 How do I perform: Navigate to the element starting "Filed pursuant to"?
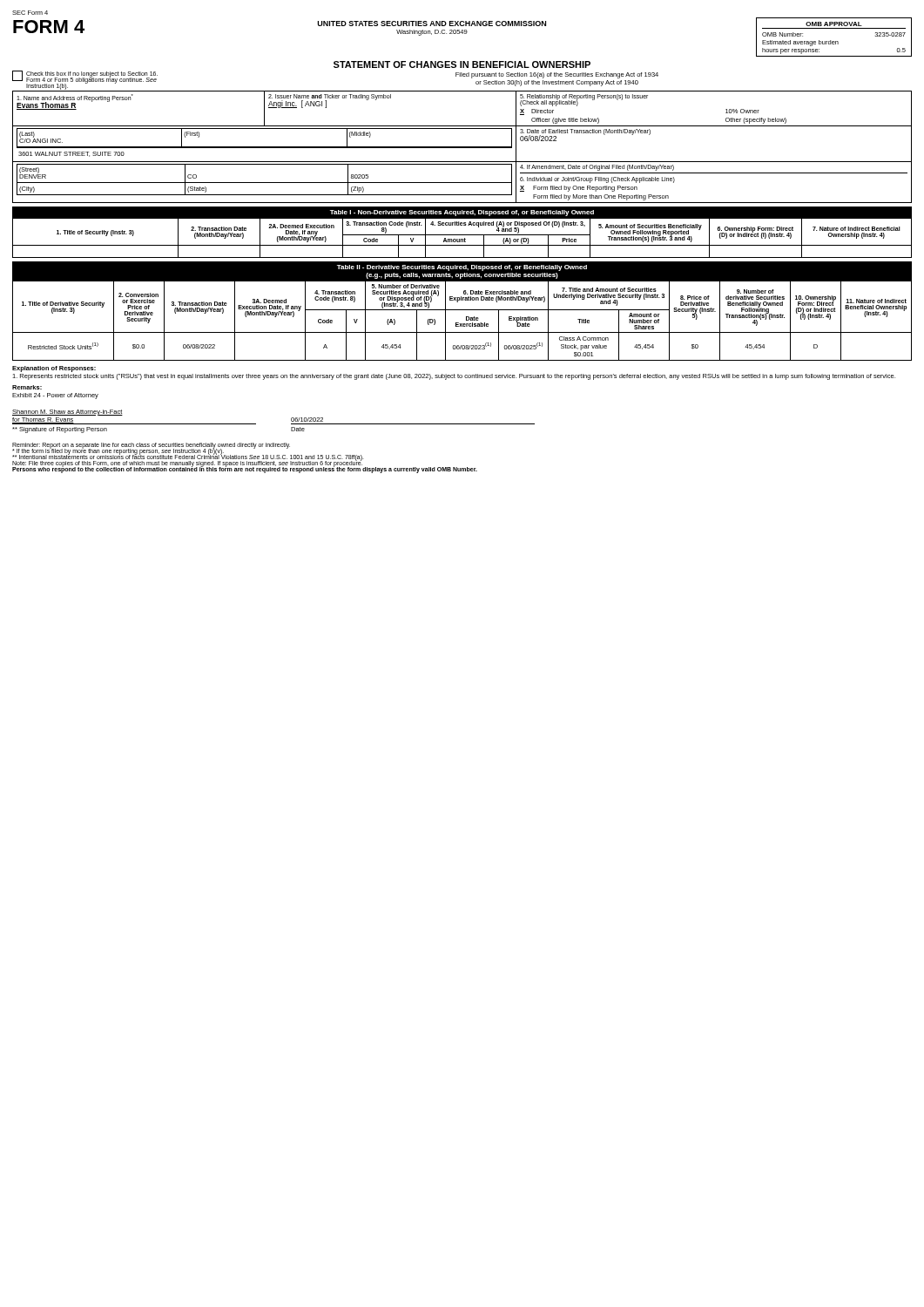(x=557, y=78)
